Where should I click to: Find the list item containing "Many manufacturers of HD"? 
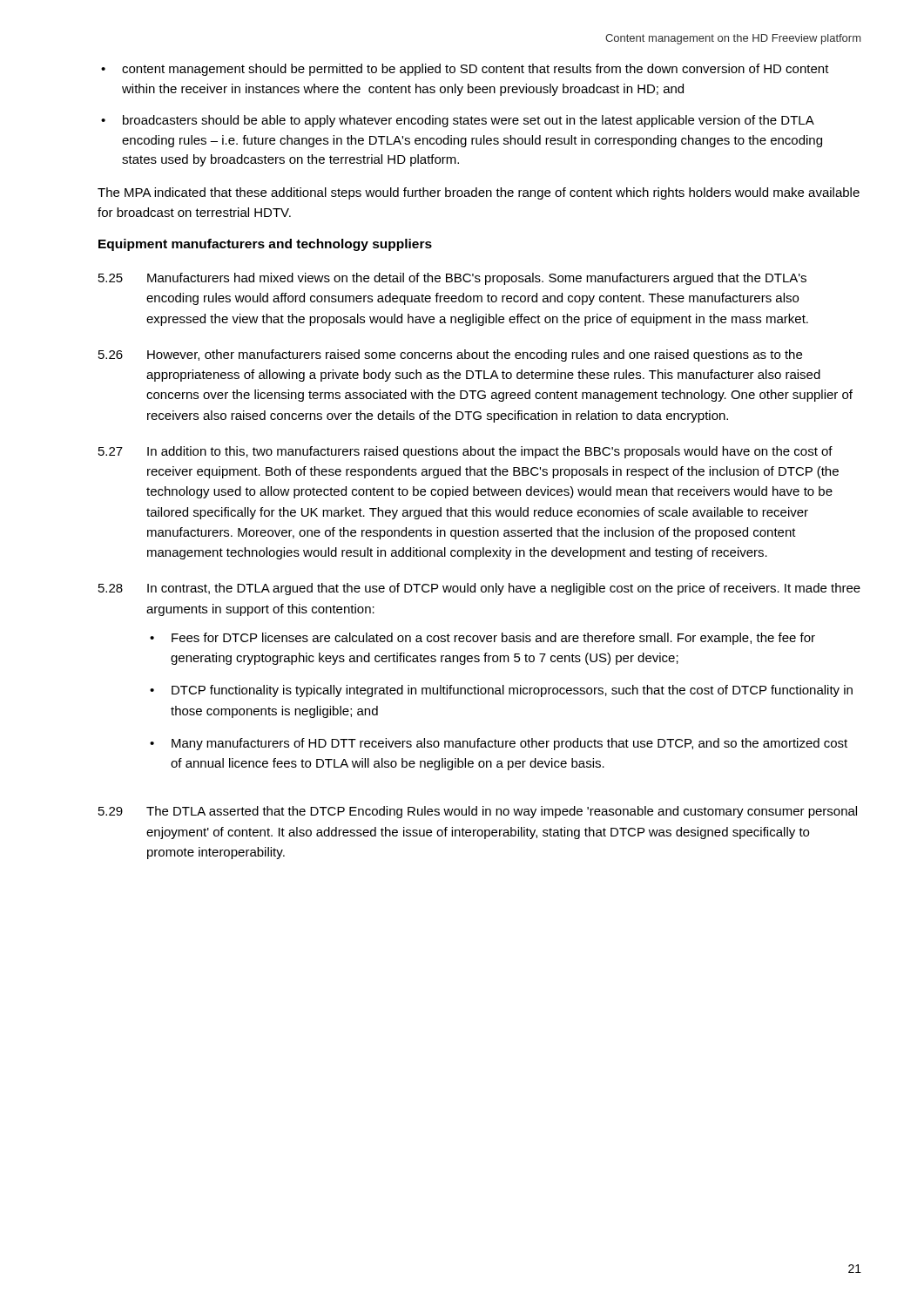pyautogui.click(x=509, y=753)
